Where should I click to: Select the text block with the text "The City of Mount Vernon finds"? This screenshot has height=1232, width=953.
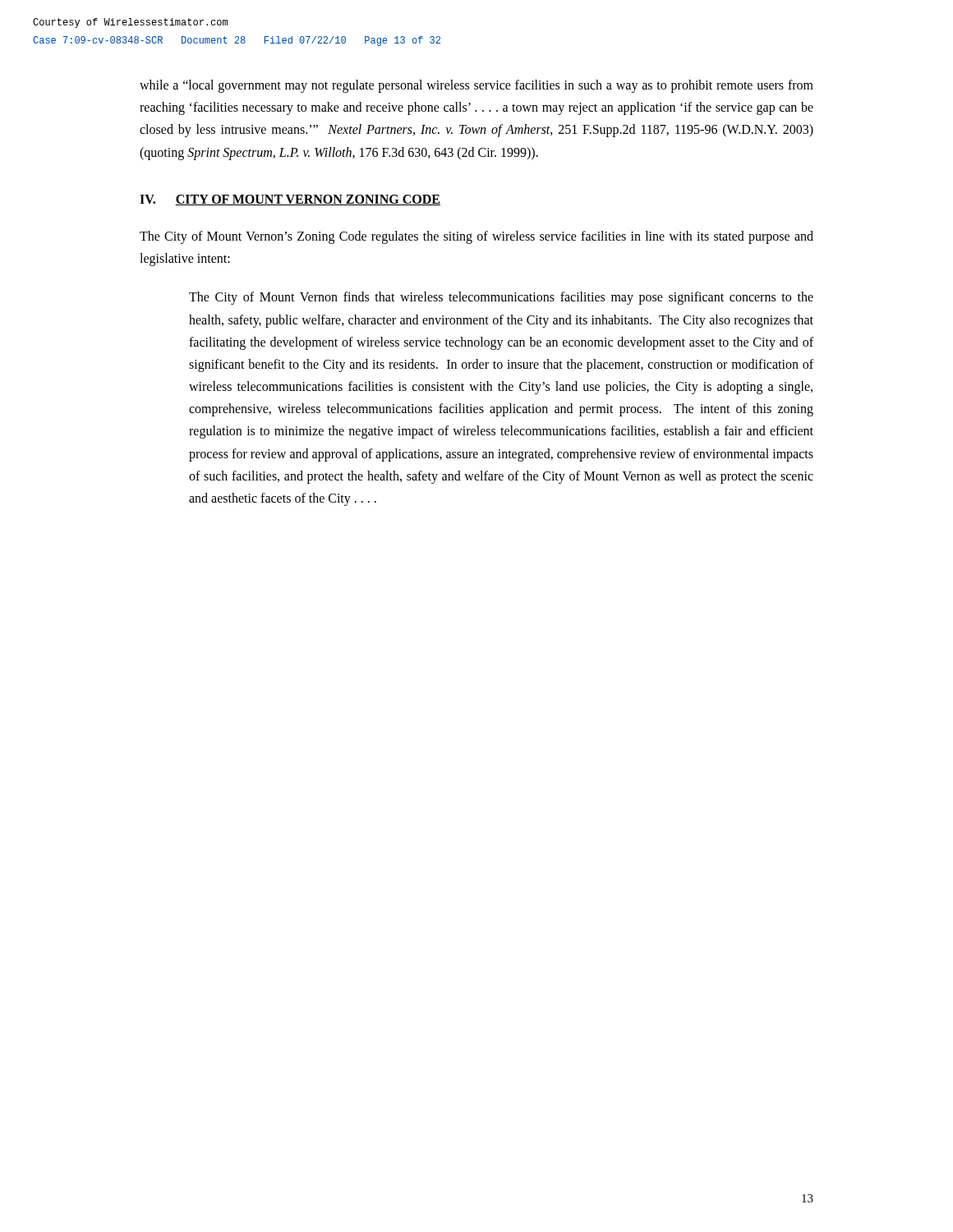tap(501, 398)
